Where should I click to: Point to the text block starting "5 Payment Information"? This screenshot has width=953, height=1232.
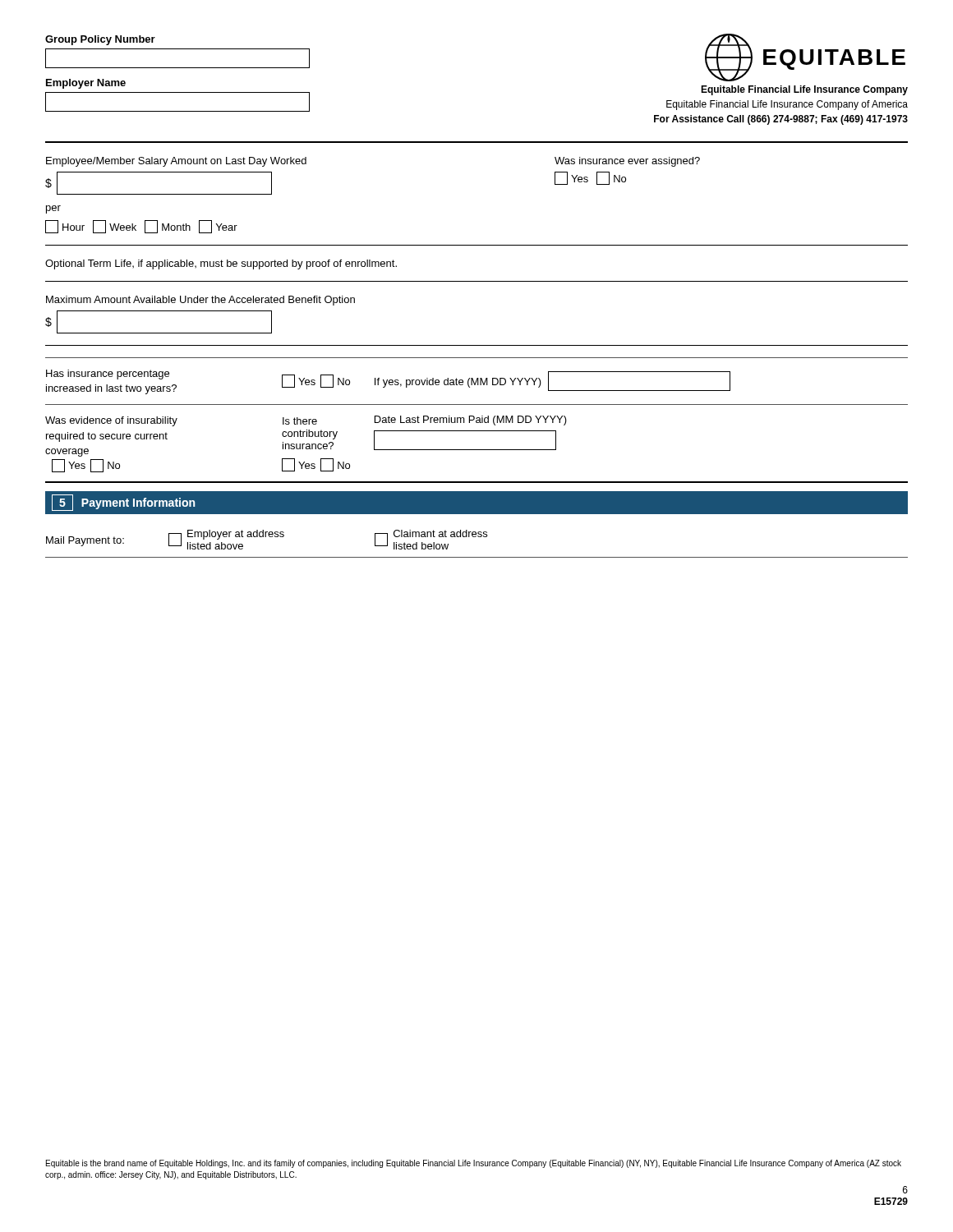(124, 503)
